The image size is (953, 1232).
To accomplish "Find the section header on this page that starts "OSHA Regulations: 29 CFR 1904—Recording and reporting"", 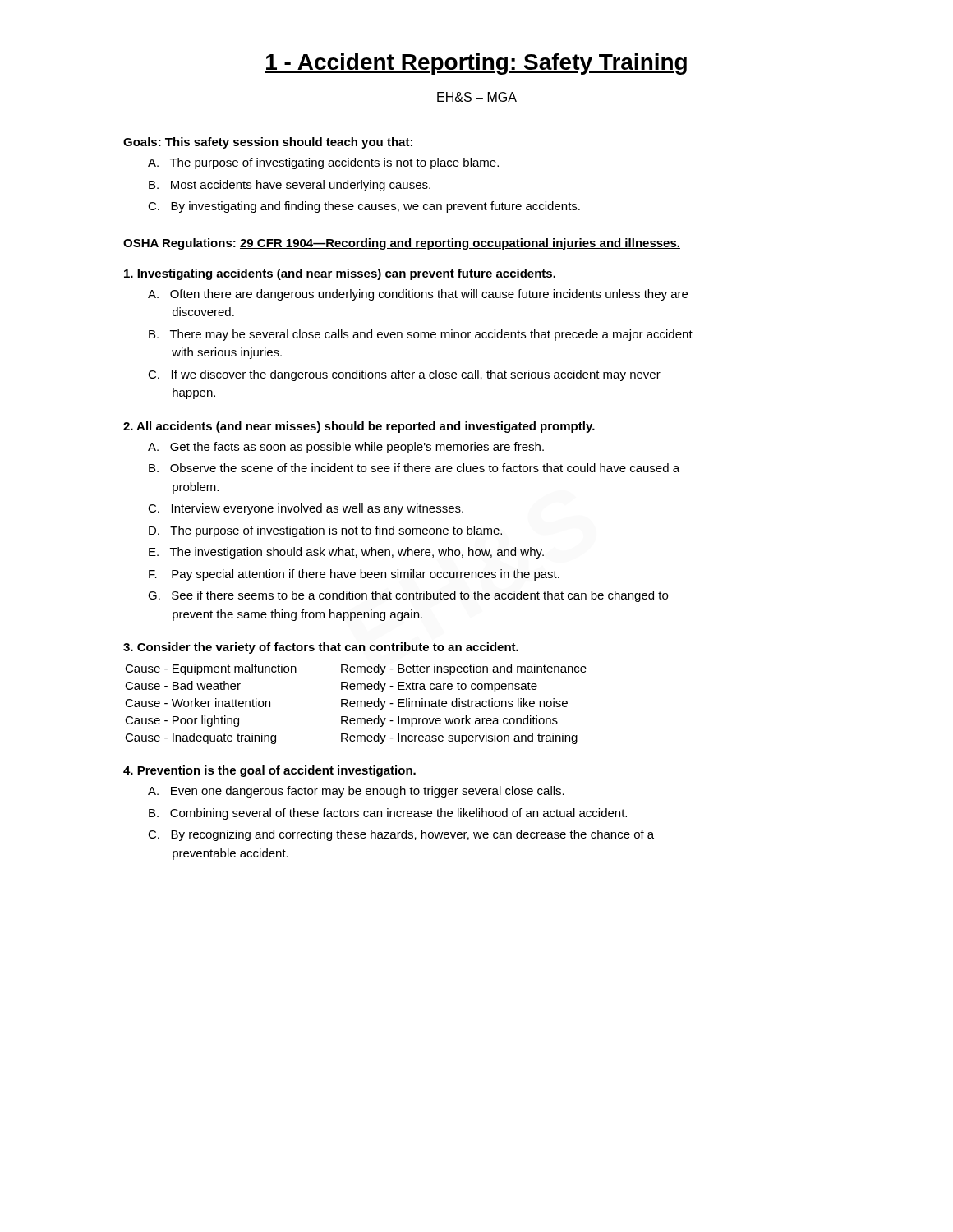I will pos(402,242).
